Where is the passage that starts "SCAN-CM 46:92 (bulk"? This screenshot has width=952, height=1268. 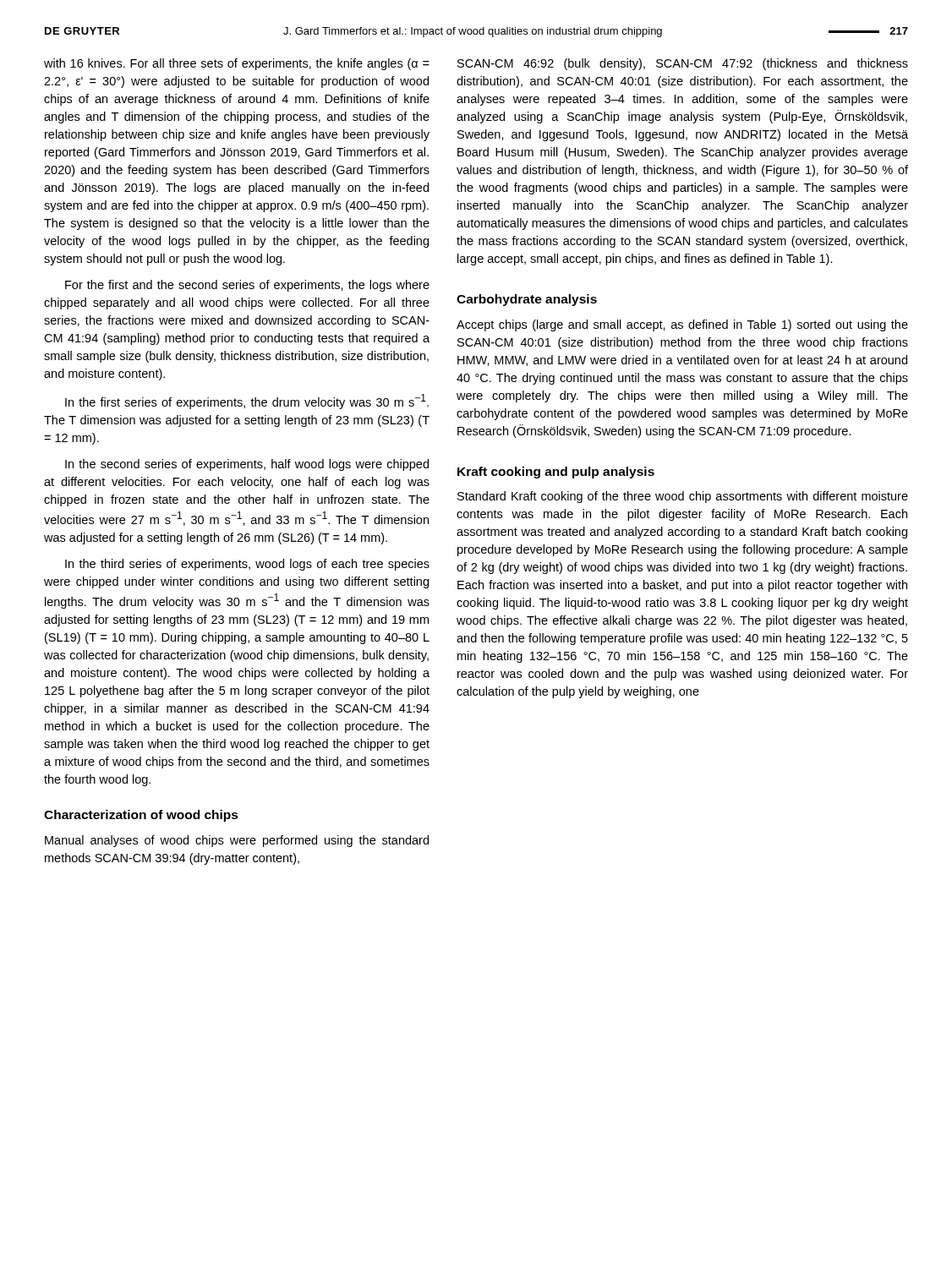click(x=682, y=162)
